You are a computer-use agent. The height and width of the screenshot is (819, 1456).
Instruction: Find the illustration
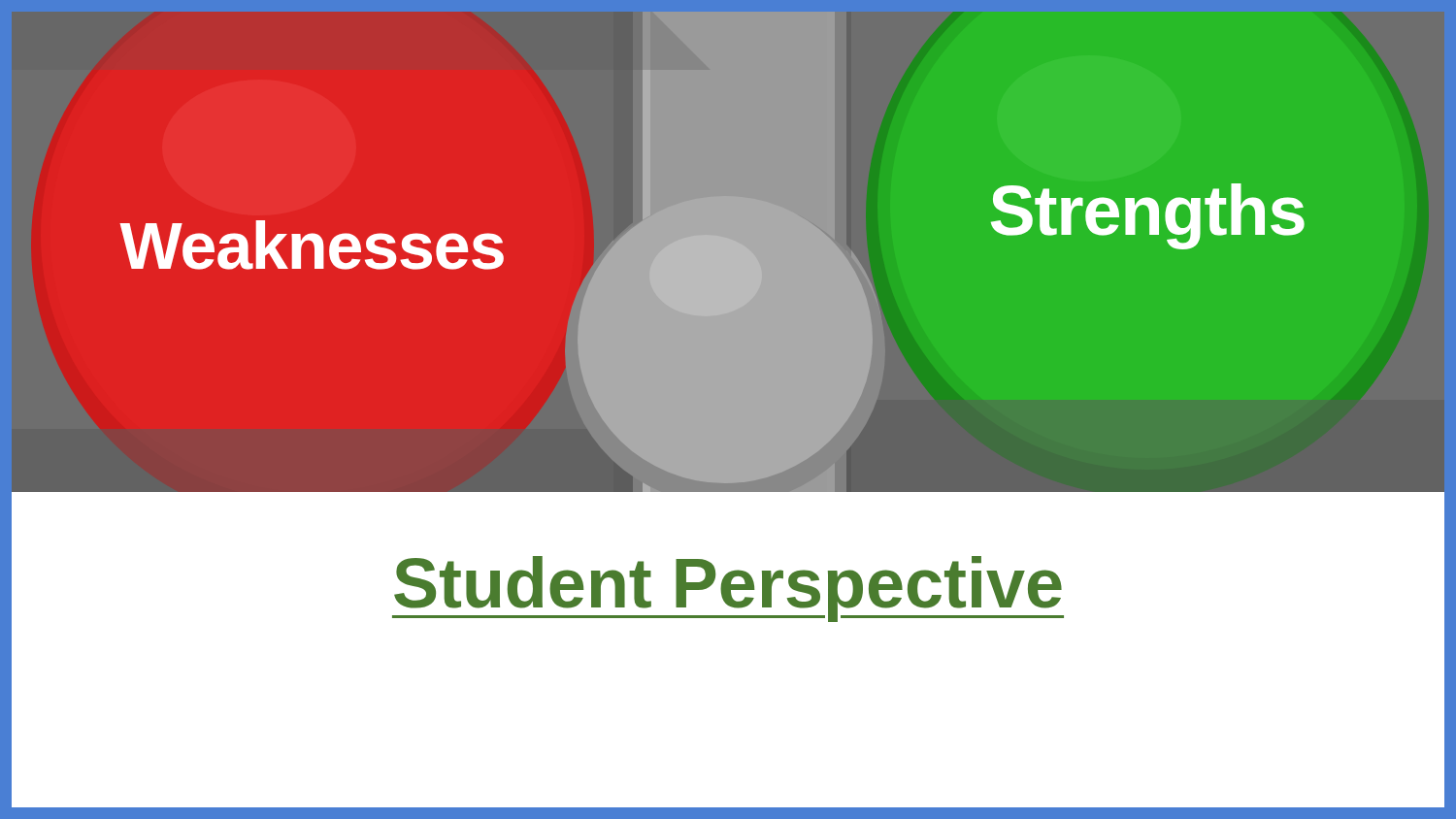[x=728, y=252]
